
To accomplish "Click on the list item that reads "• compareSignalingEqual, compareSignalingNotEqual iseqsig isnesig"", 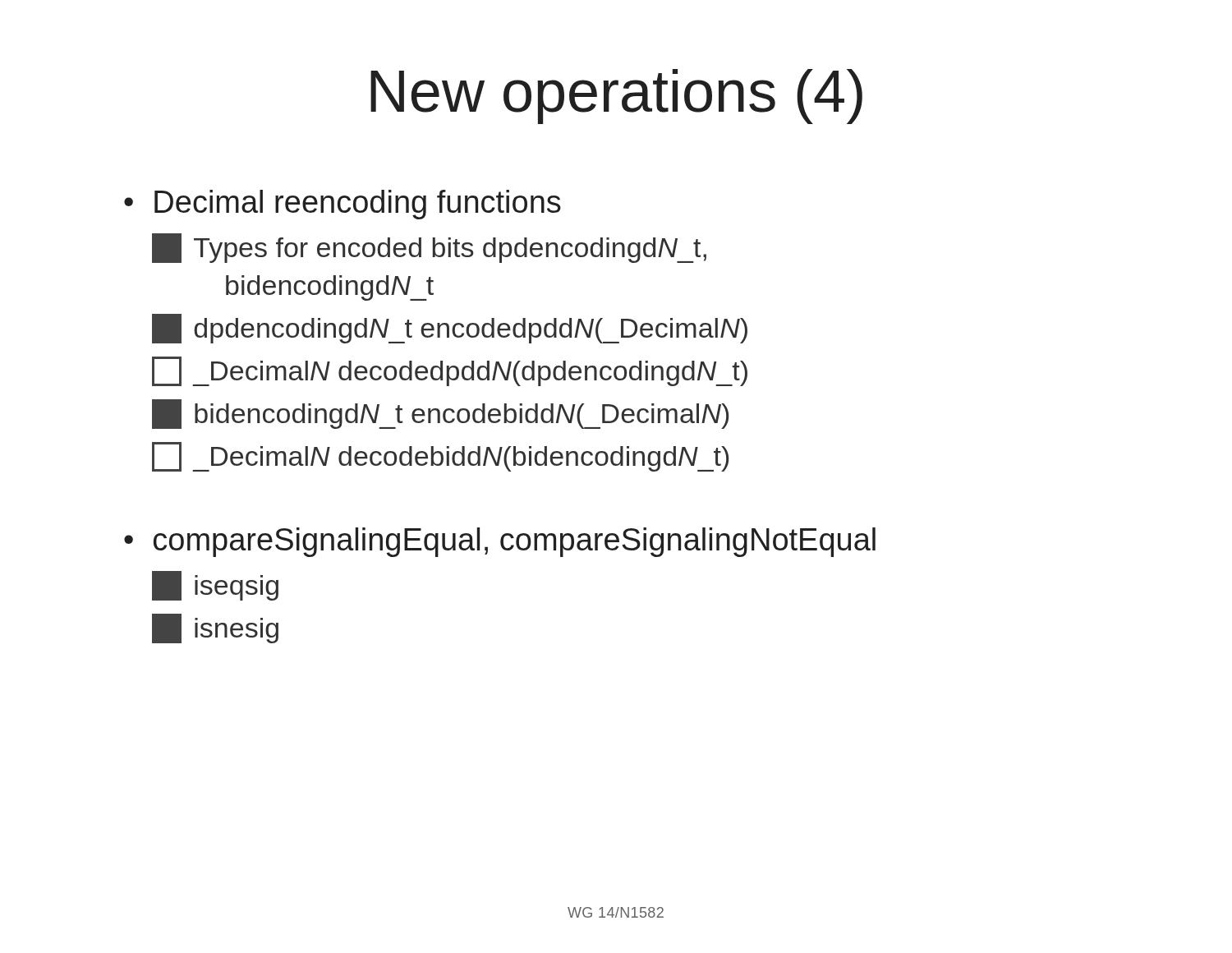I will pyautogui.click(x=500, y=542).
